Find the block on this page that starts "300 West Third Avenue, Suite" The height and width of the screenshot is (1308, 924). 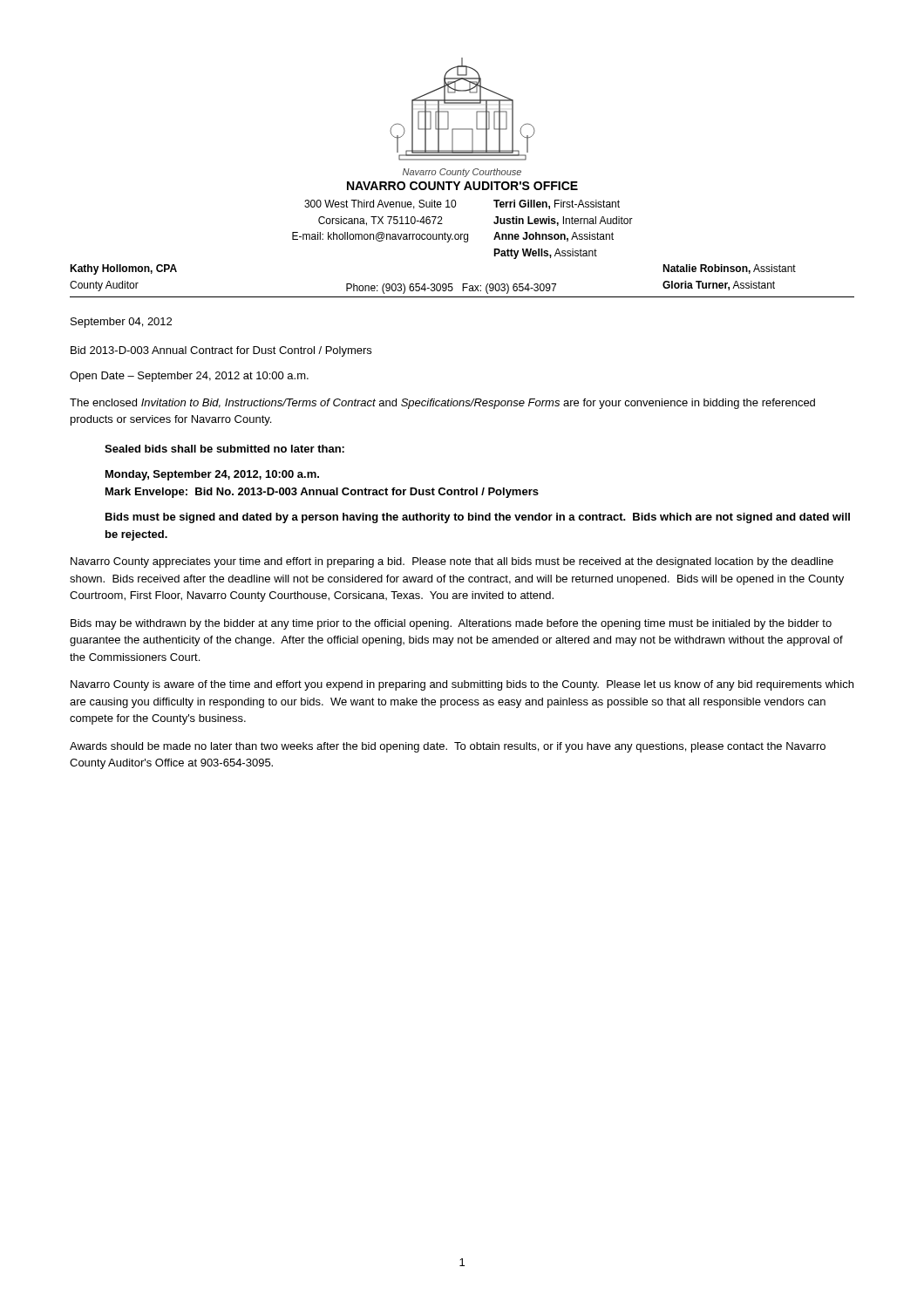click(x=380, y=220)
